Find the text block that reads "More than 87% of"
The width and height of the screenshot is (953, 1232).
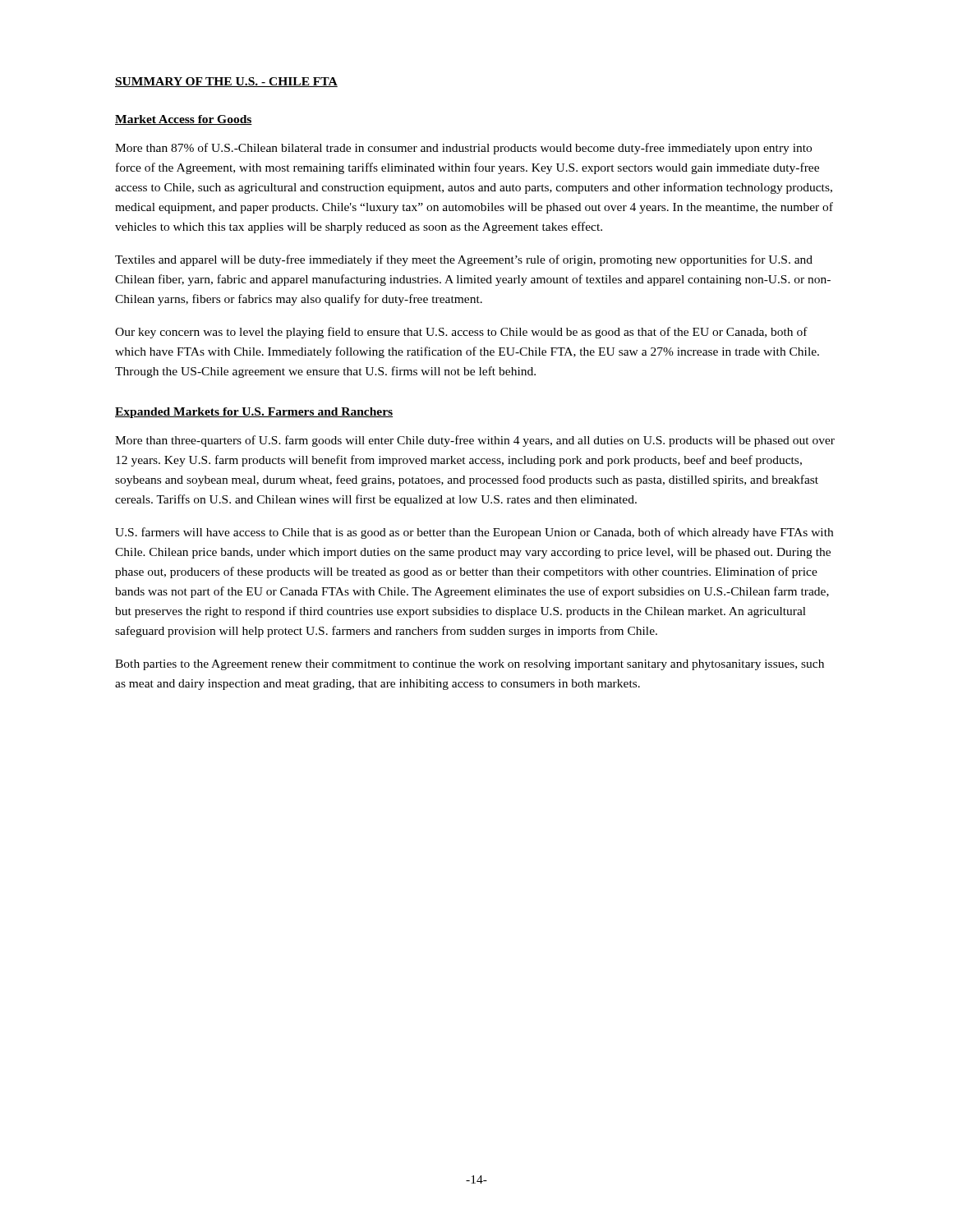[x=474, y=187]
